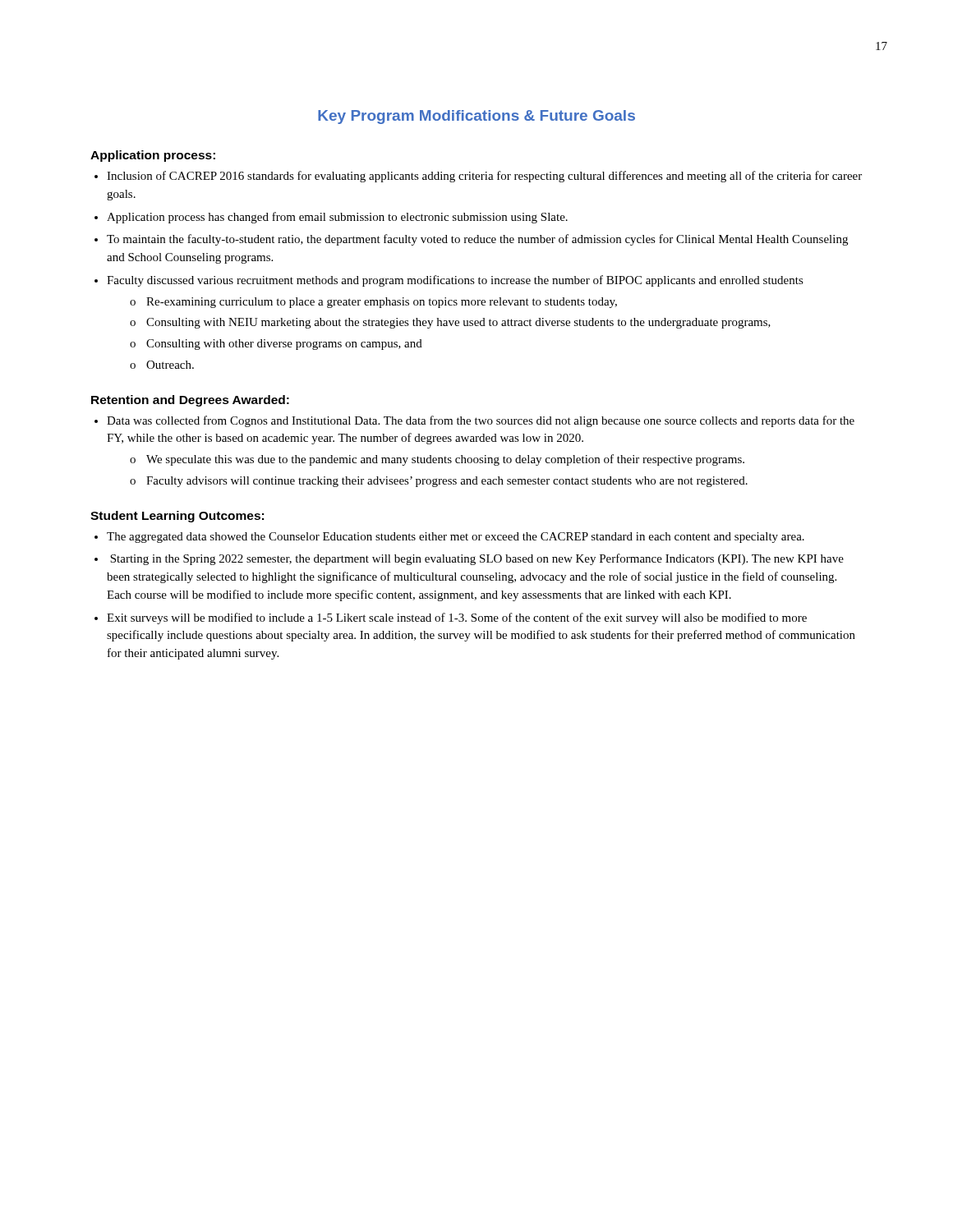Locate the passage starting "Exit surveys will be modified to include"
The width and height of the screenshot is (953, 1232).
pos(481,635)
